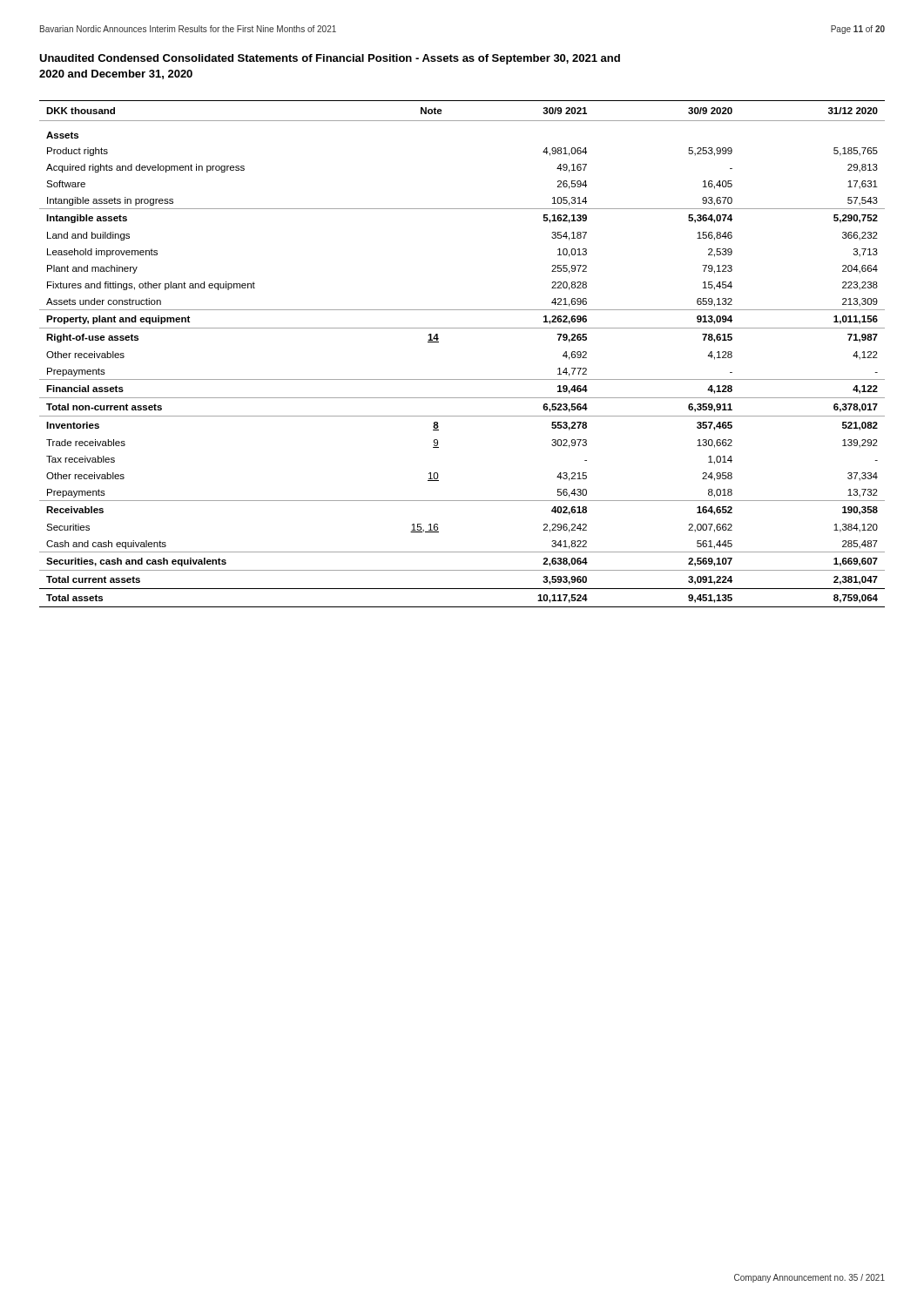Locate the table with the text "Intangible assets in progress"

(462, 354)
